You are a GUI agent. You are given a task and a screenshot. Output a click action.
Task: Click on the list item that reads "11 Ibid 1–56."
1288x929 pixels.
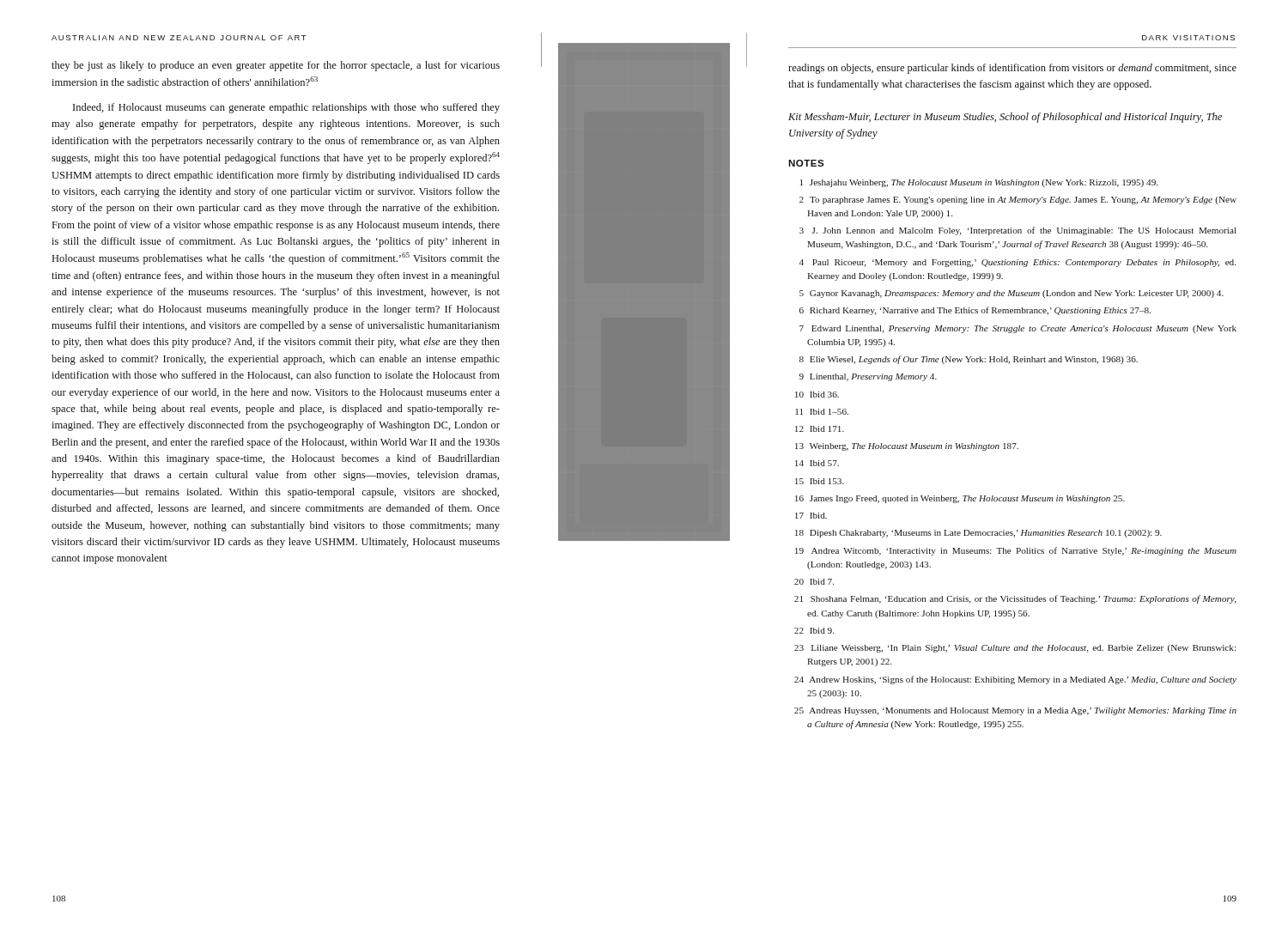[x=819, y=411]
